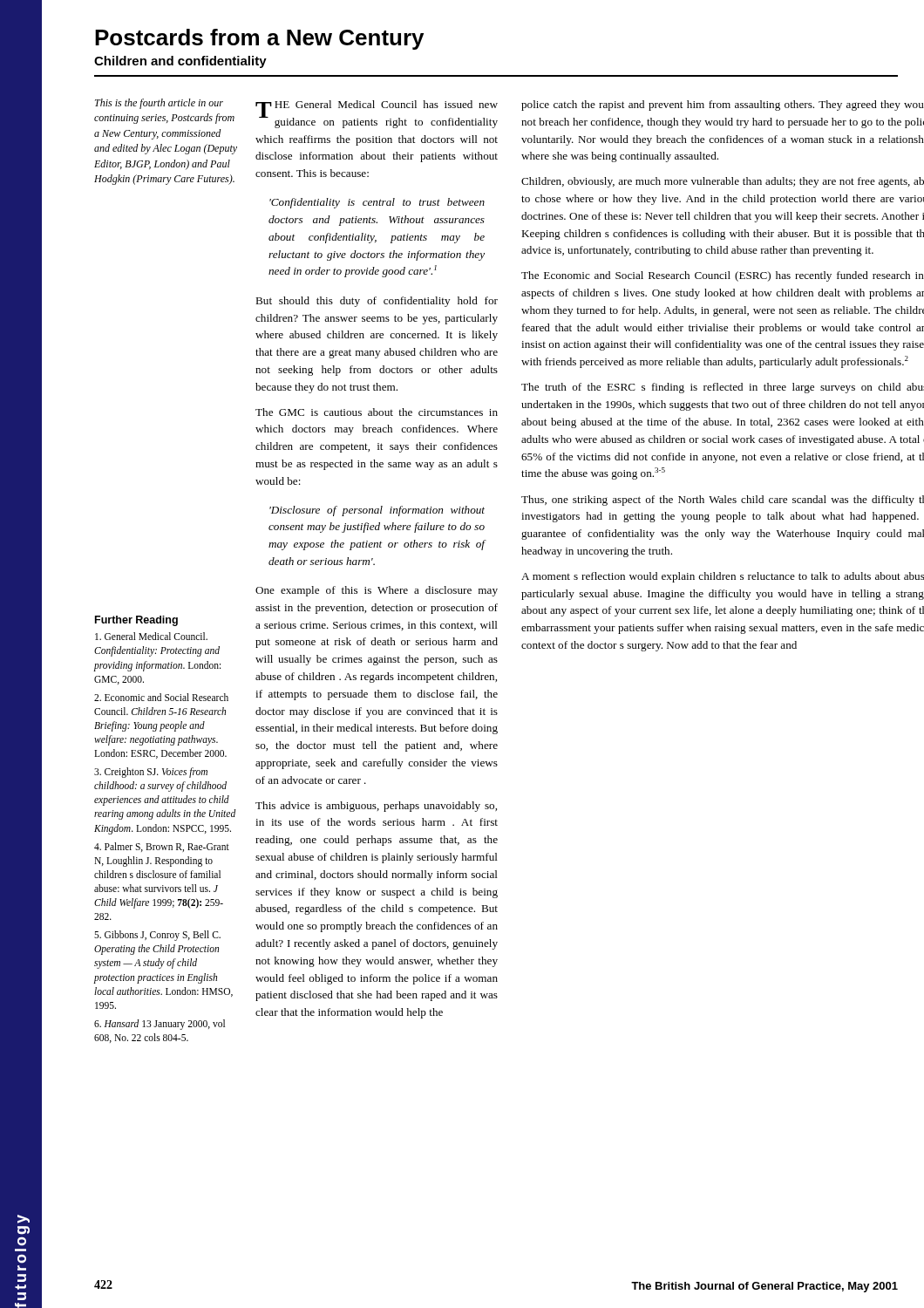Click on the block starting "This advice is ambiguous, perhaps unavoidably"

[x=377, y=909]
